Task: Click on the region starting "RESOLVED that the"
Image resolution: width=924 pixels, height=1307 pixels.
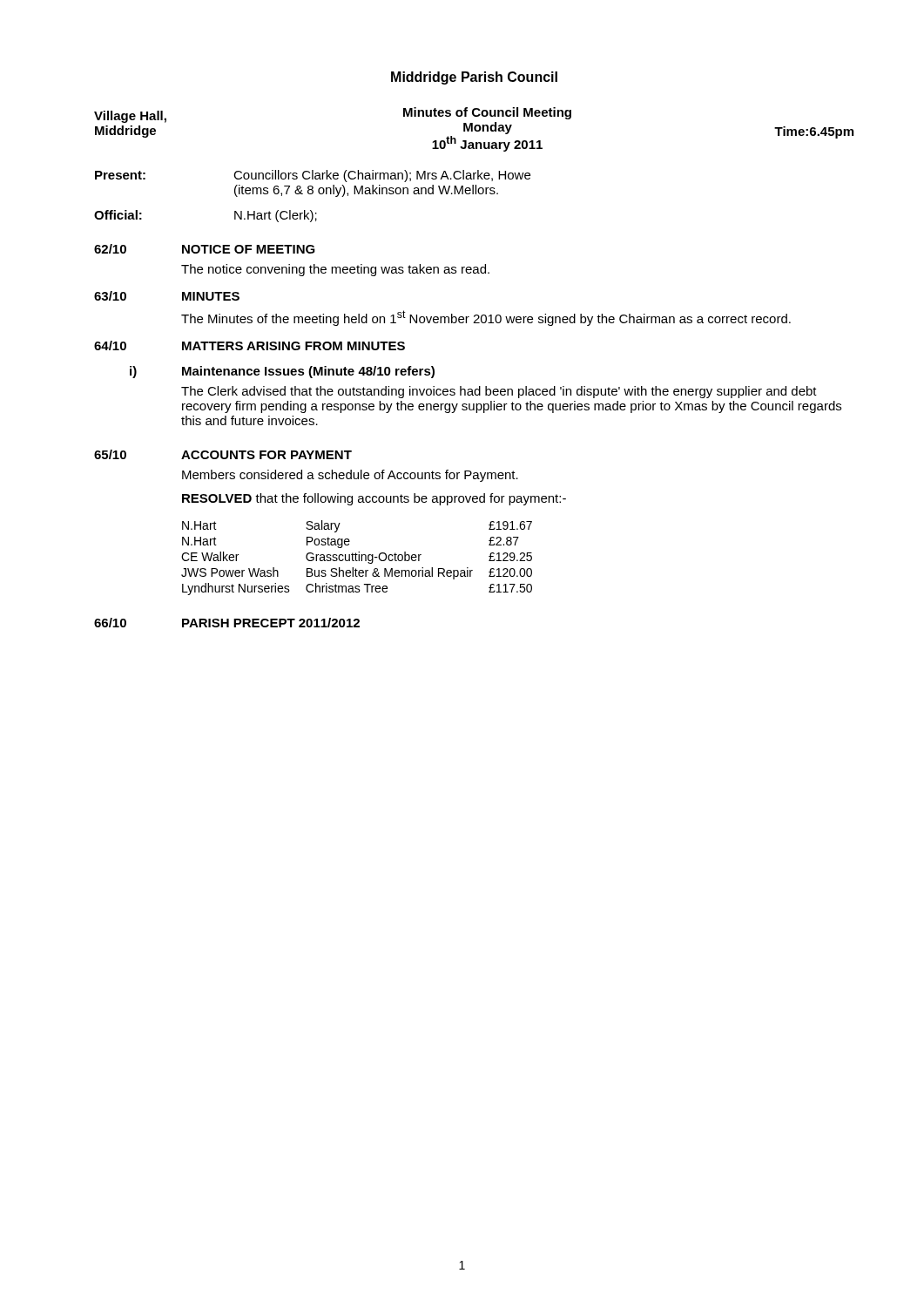Action: 474,498
